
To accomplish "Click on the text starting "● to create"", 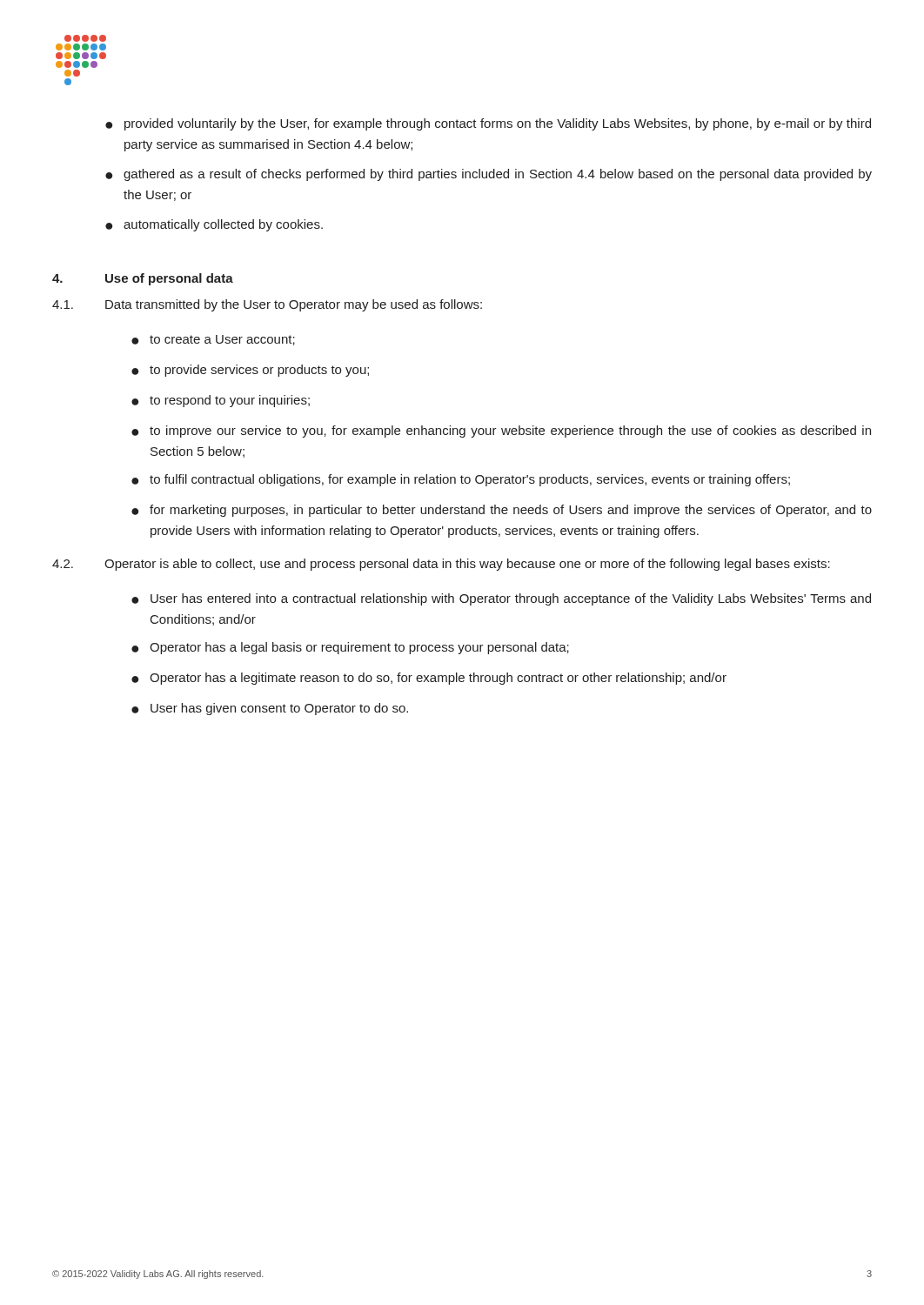I will pos(213,340).
